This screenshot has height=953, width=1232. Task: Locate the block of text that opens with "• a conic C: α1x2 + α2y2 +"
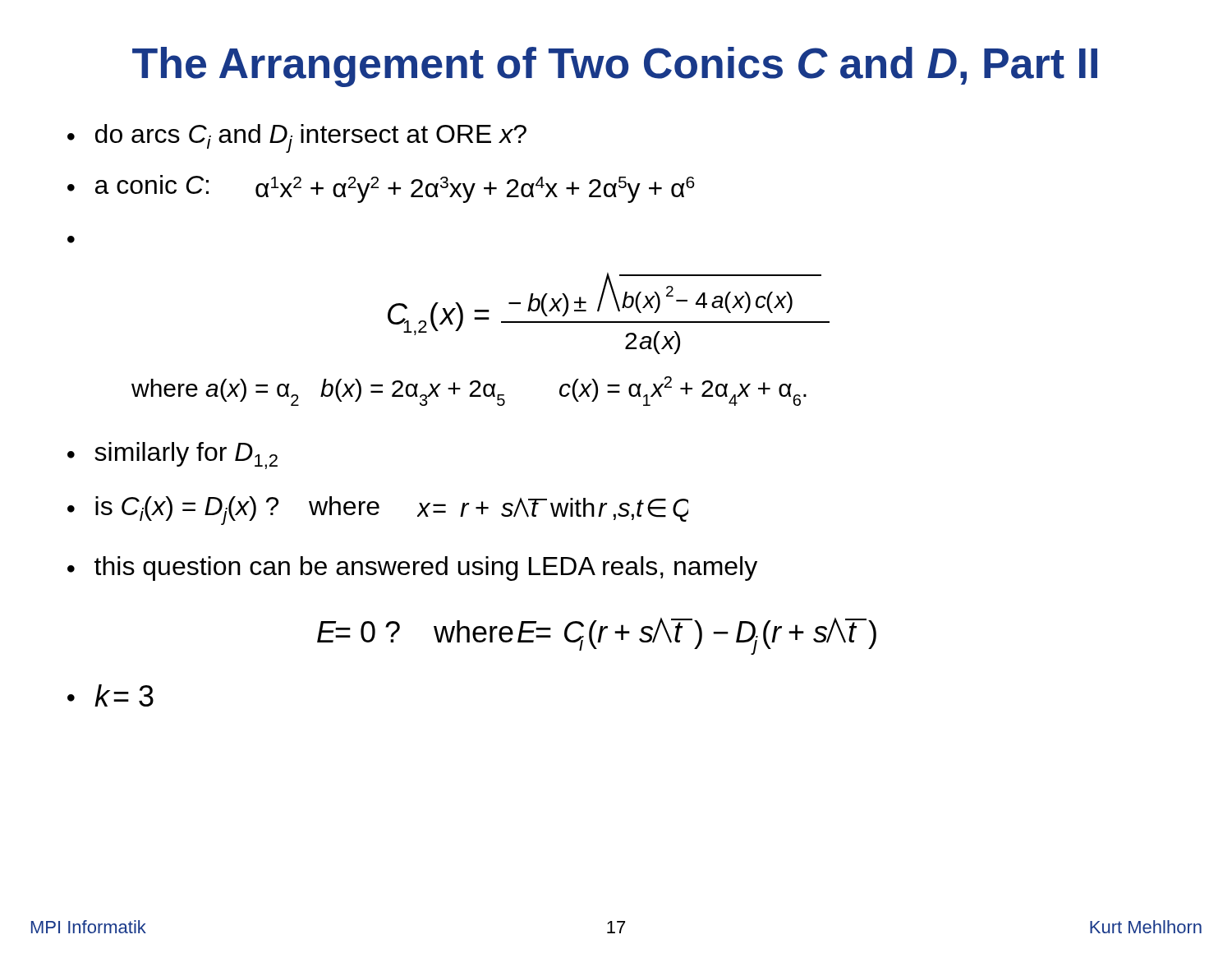[403, 188]
